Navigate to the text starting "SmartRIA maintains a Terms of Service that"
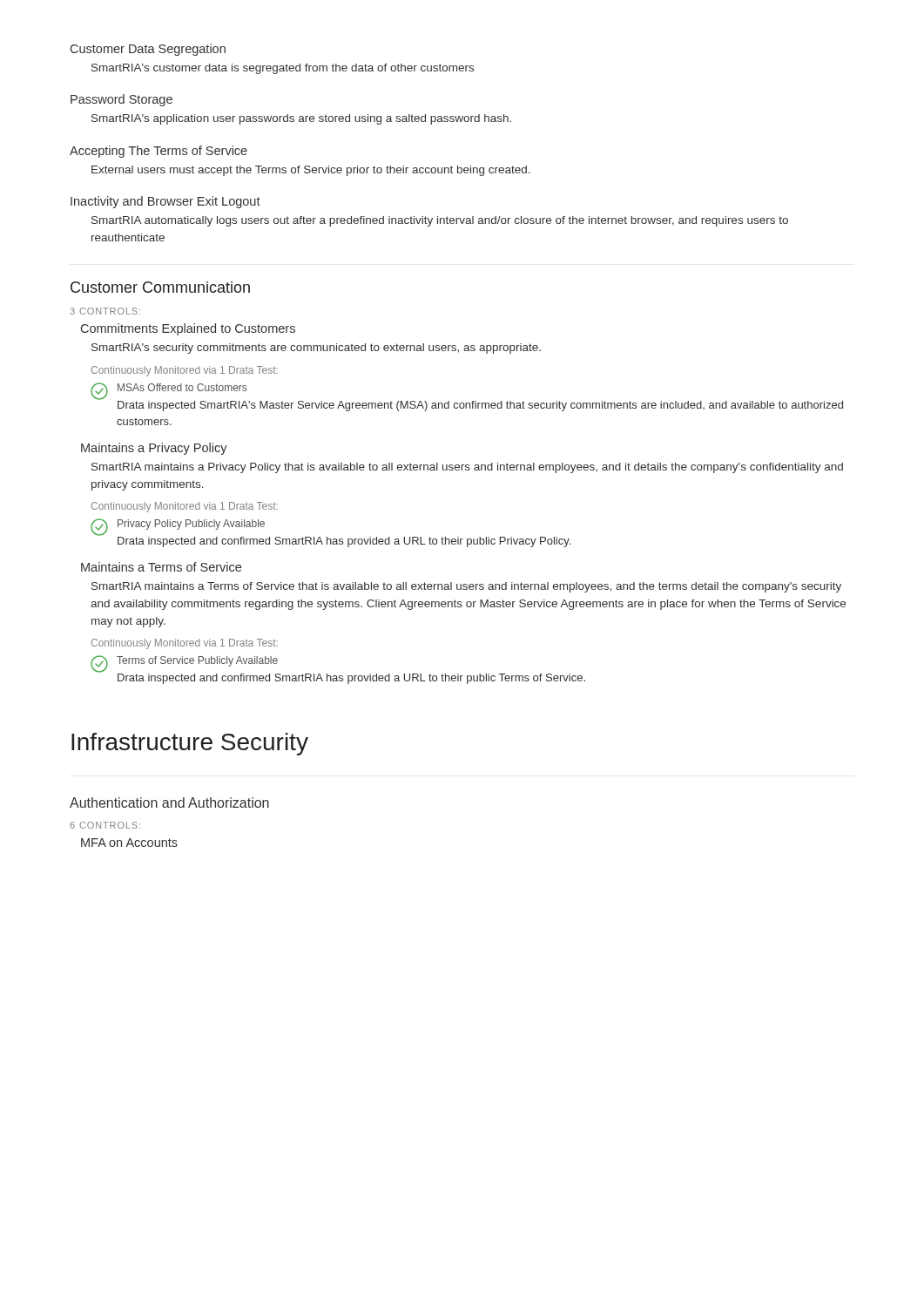Viewport: 924px width, 1307px height. (x=468, y=603)
